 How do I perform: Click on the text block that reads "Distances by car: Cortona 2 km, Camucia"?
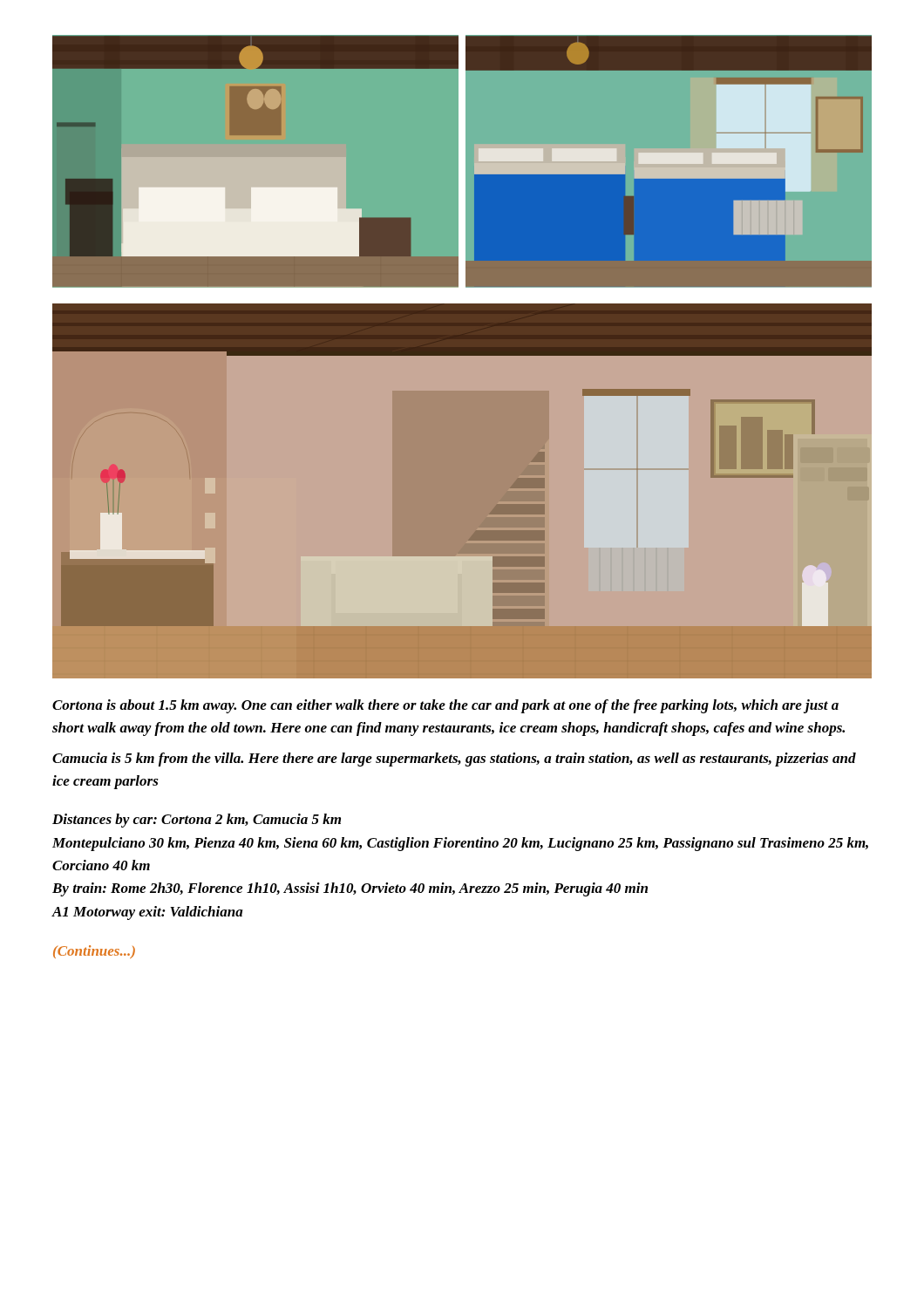[x=197, y=821]
